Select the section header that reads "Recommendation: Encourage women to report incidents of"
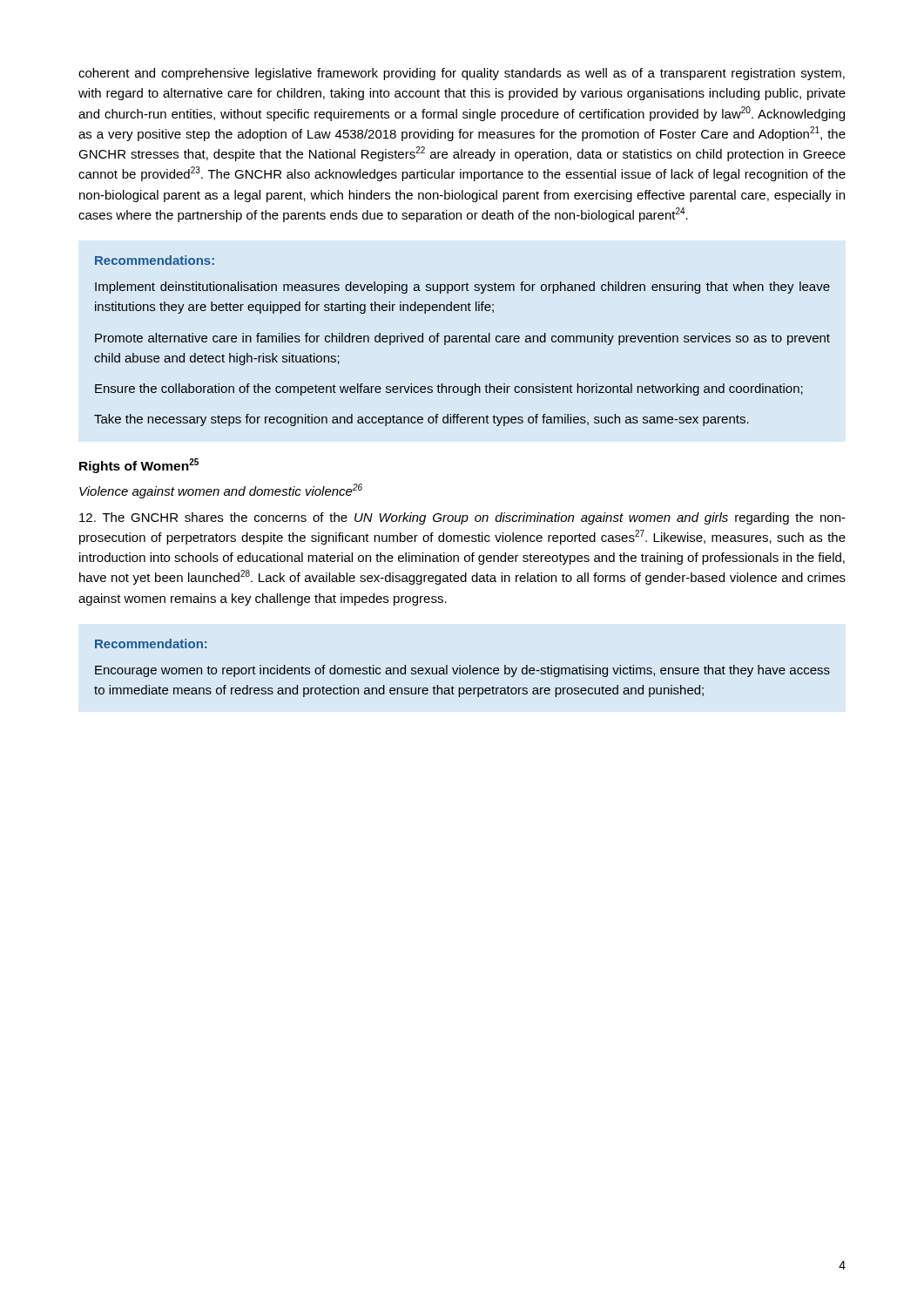The width and height of the screenshot is (924, 1307). pyautogui.click(x=462, y=668)
